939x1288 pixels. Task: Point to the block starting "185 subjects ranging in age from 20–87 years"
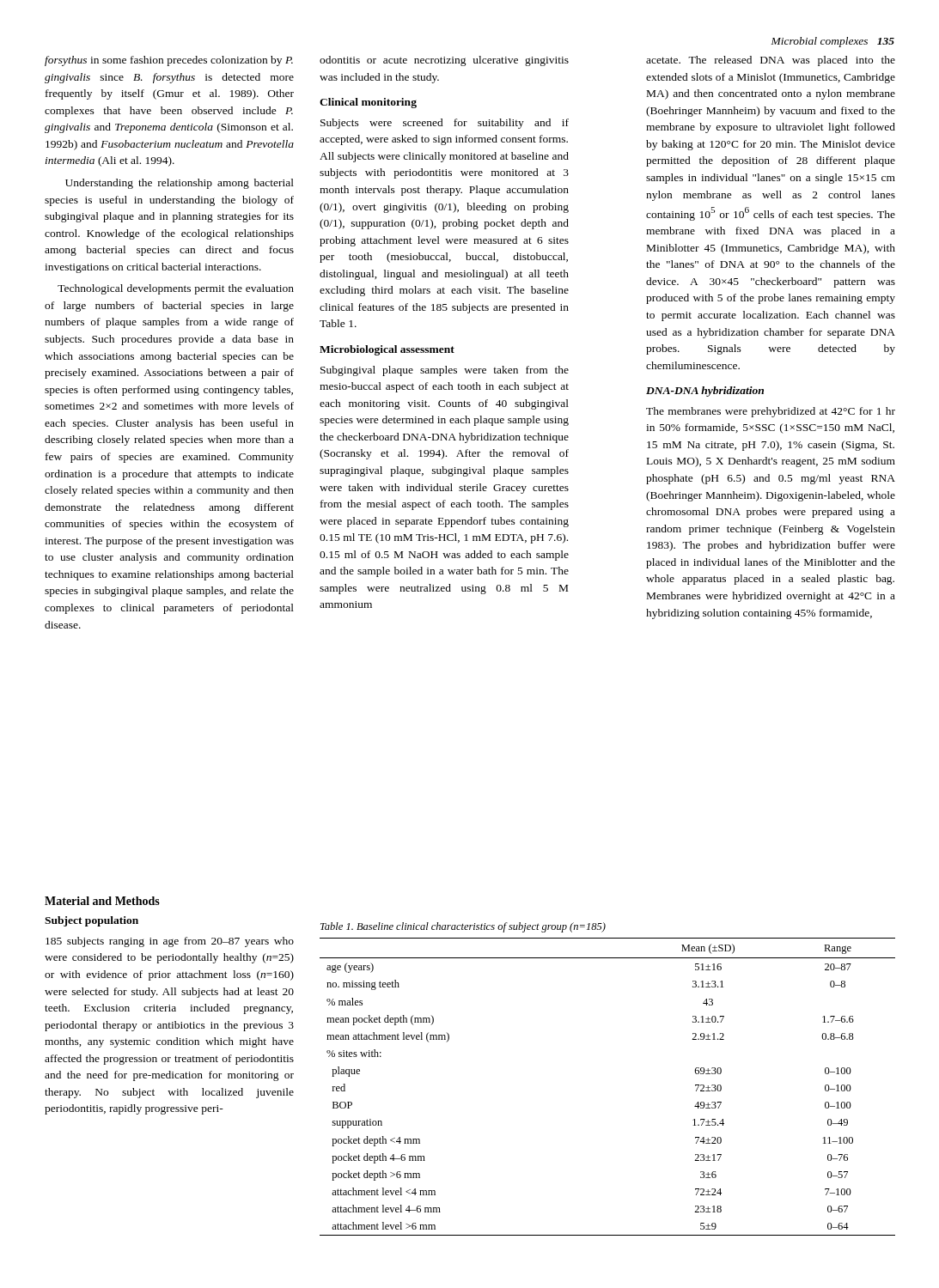[x=169, y=1025]
